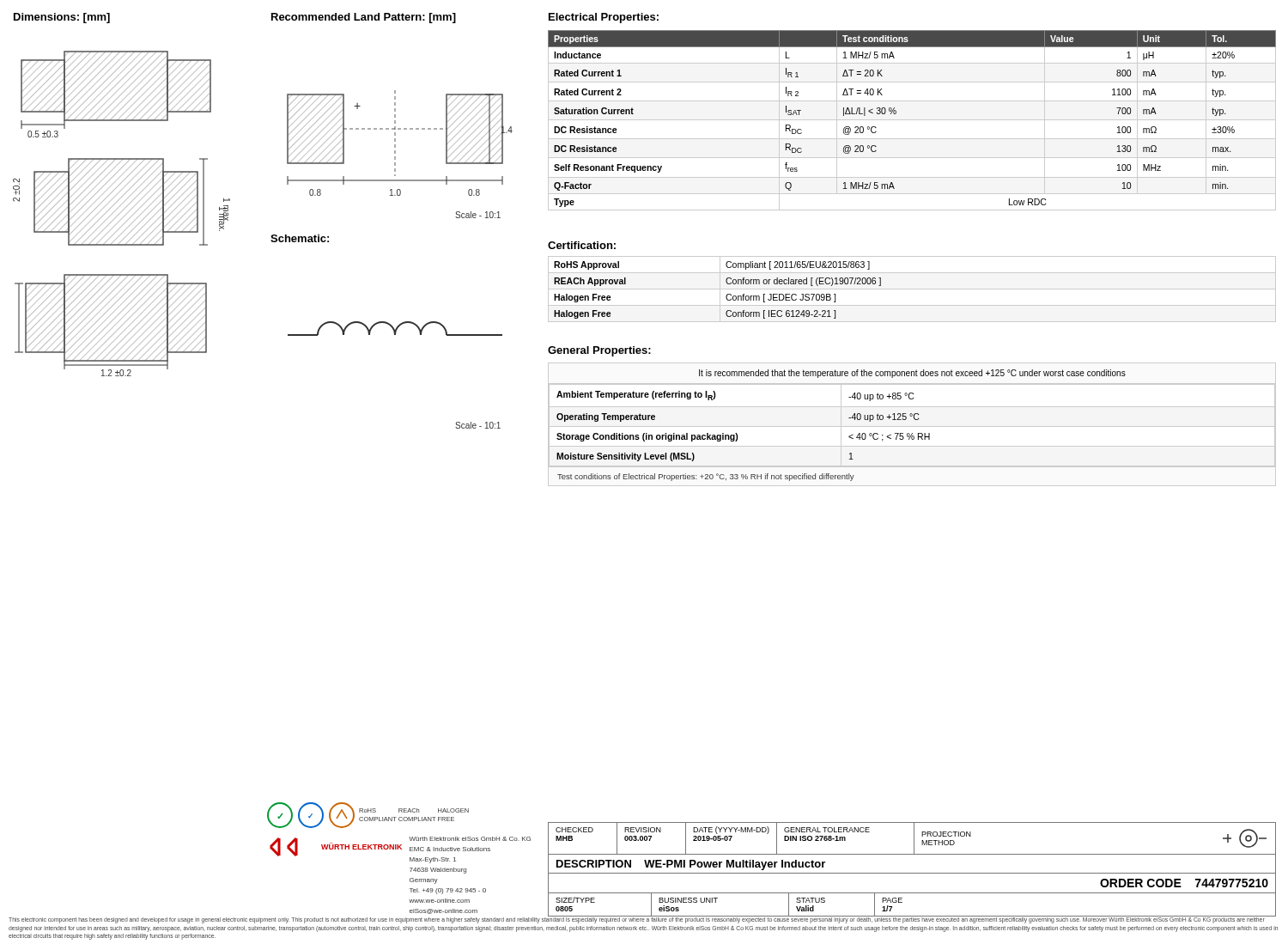Navigate to the text starting "General Properties:"
This screenshot has width=1288, height=944.
click(x=600, y=350)
